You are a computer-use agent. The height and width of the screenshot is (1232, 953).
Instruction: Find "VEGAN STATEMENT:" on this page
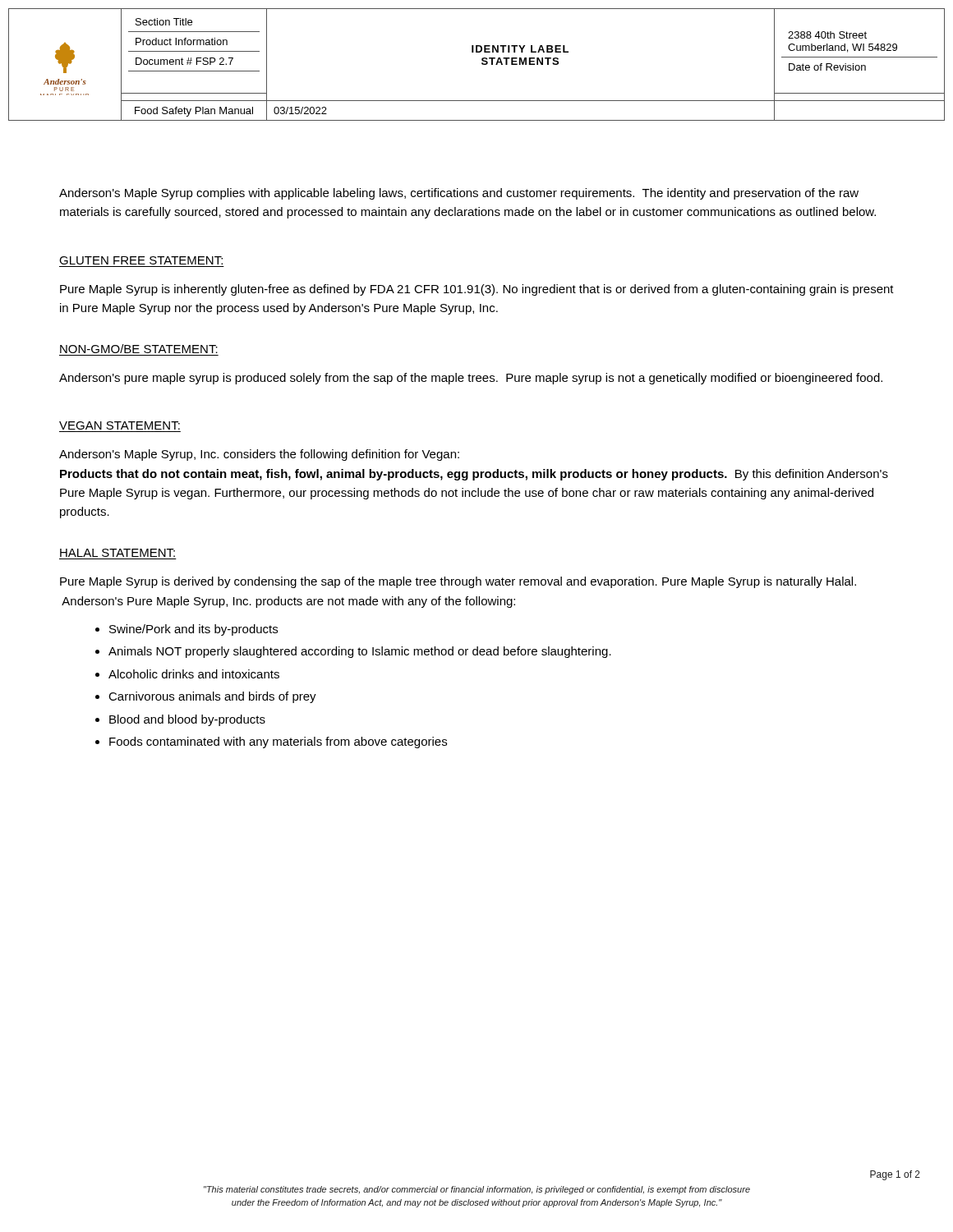120,425
